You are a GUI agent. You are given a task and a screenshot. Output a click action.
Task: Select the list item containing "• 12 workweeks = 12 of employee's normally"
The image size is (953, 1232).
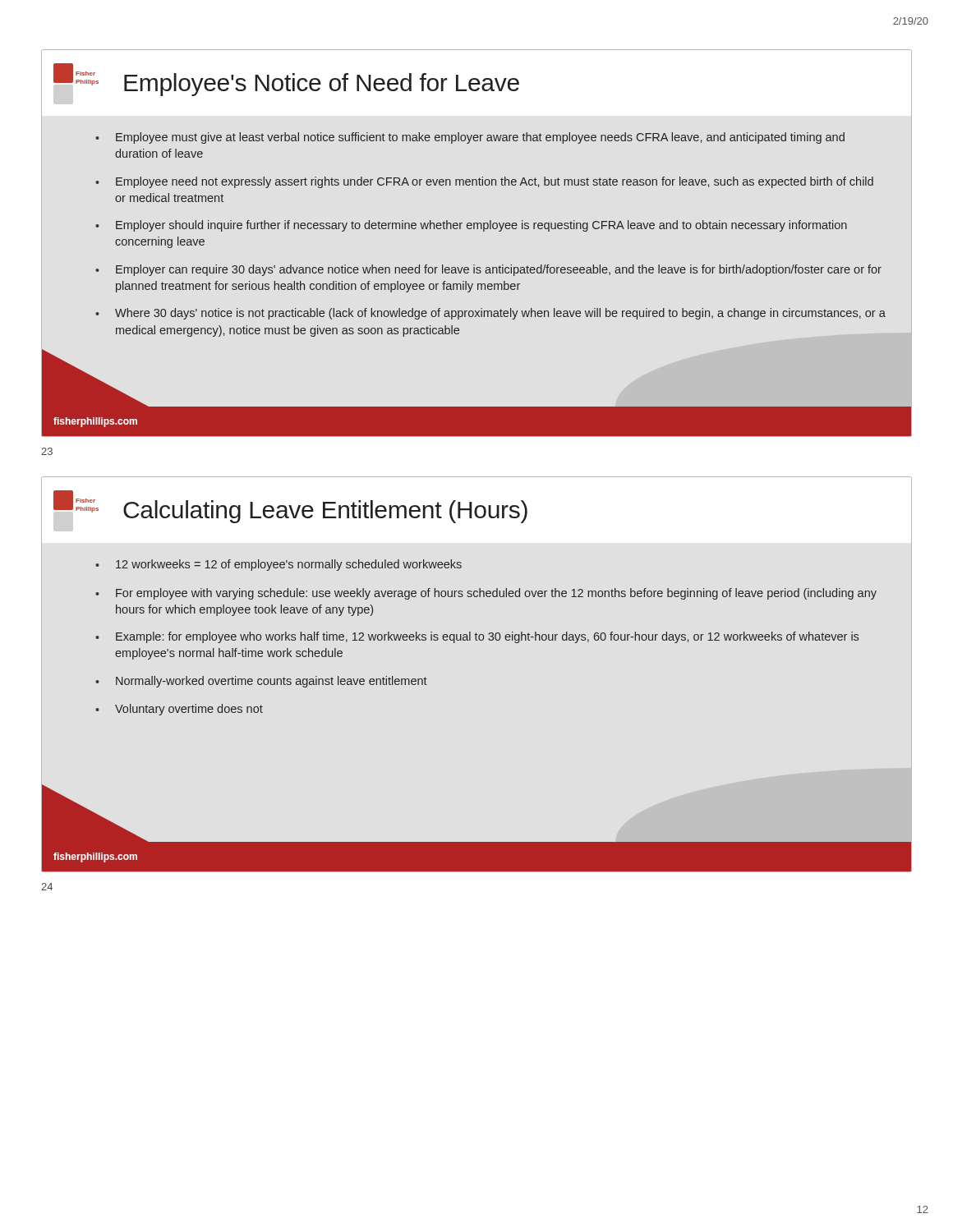pyautogui.click(x=279, y=565)
